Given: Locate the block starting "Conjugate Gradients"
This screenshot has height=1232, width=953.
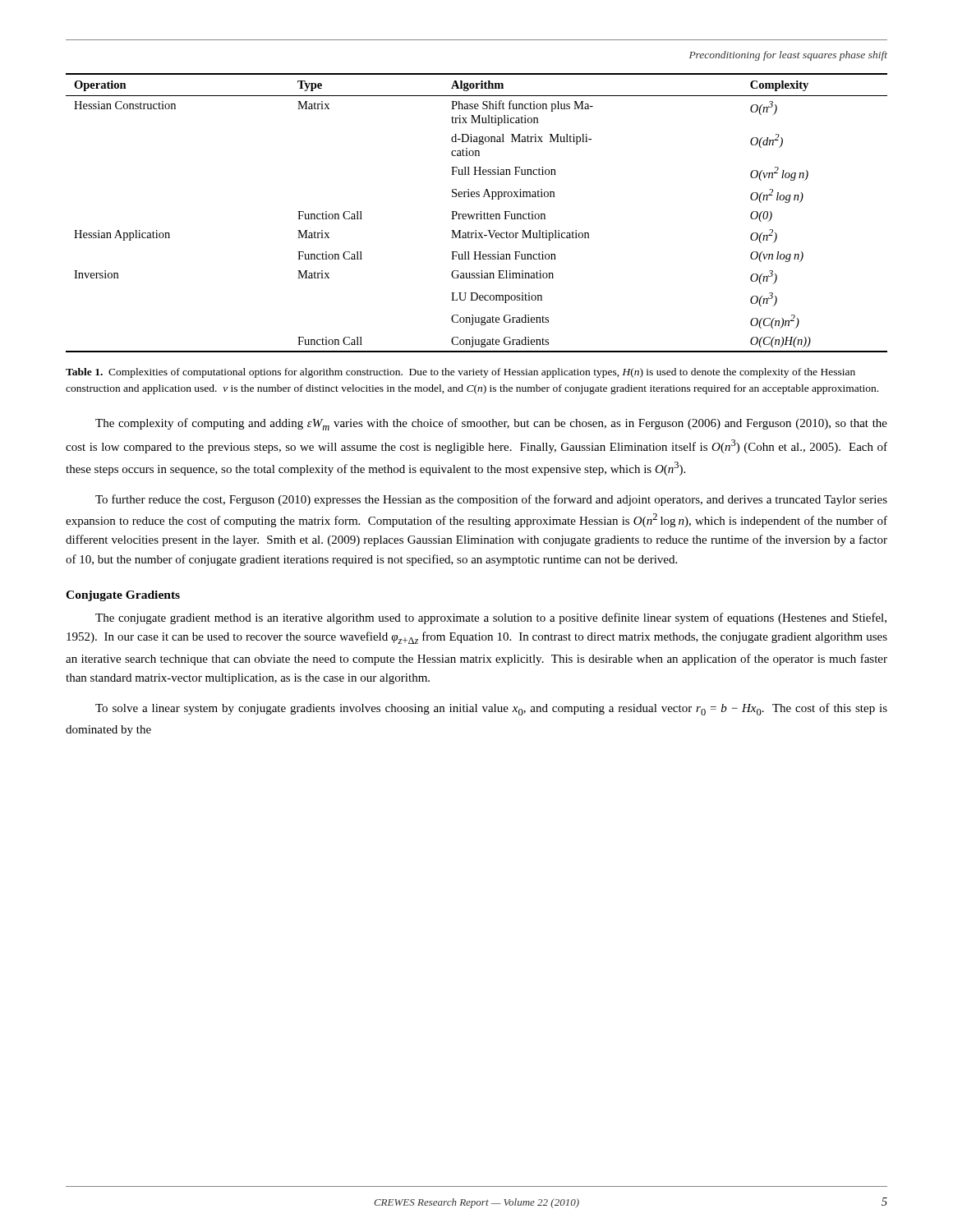Looking at the screenshot, I should point(123,594).
